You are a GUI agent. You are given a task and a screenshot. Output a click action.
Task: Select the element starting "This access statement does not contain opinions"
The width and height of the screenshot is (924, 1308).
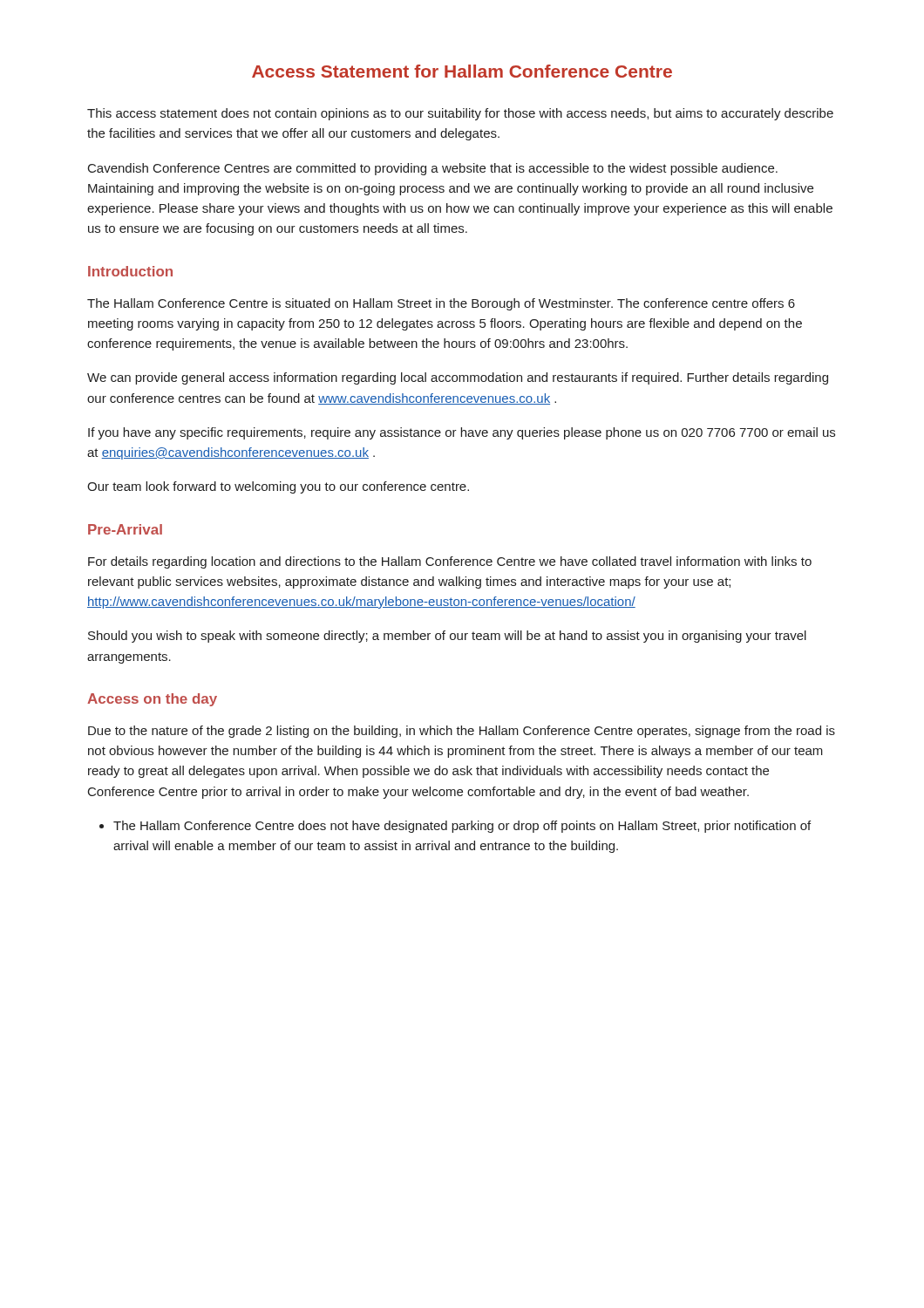coord(460,123)
